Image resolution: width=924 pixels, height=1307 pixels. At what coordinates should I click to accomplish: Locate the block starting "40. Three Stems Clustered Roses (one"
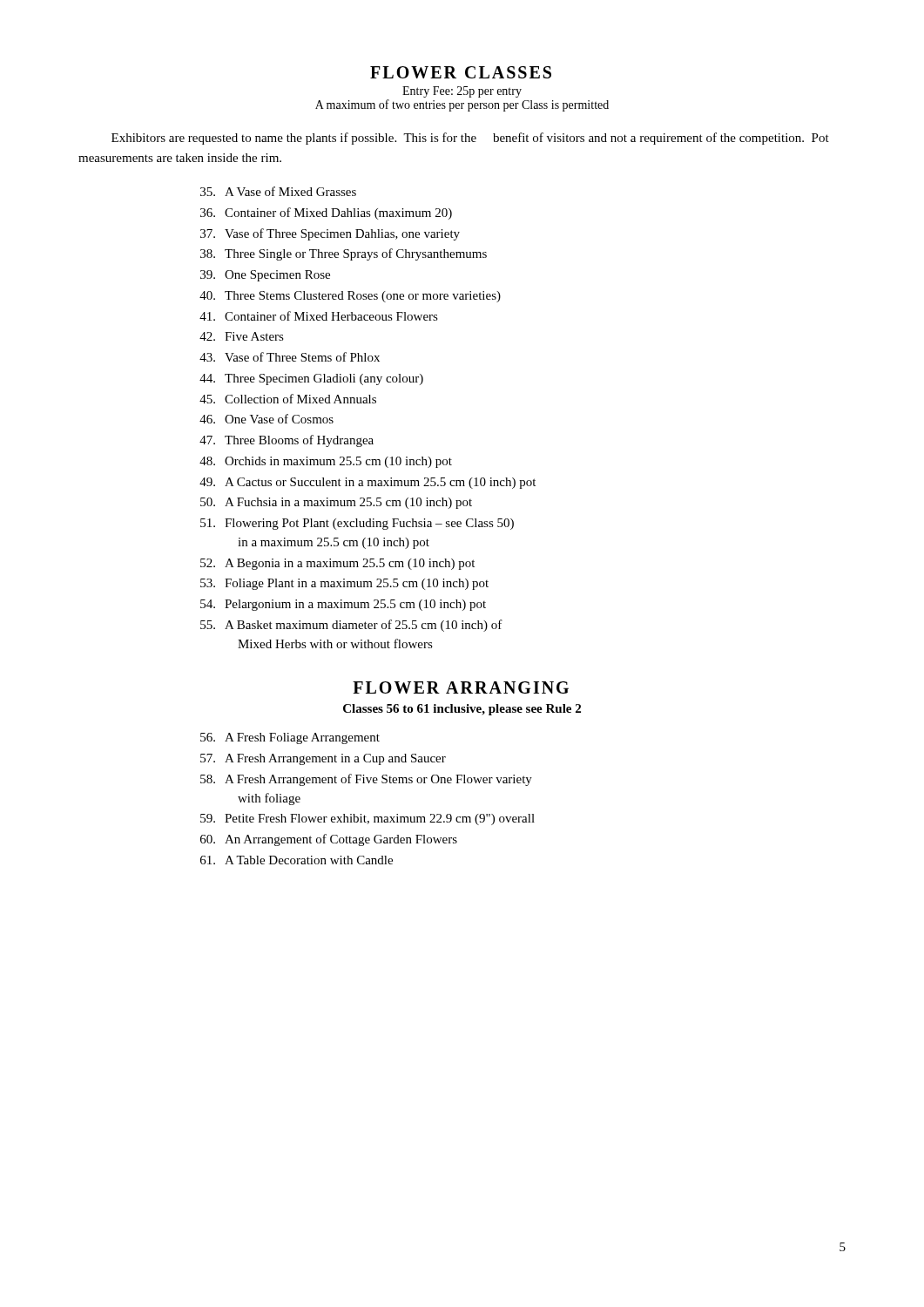[x=350, y=297]
